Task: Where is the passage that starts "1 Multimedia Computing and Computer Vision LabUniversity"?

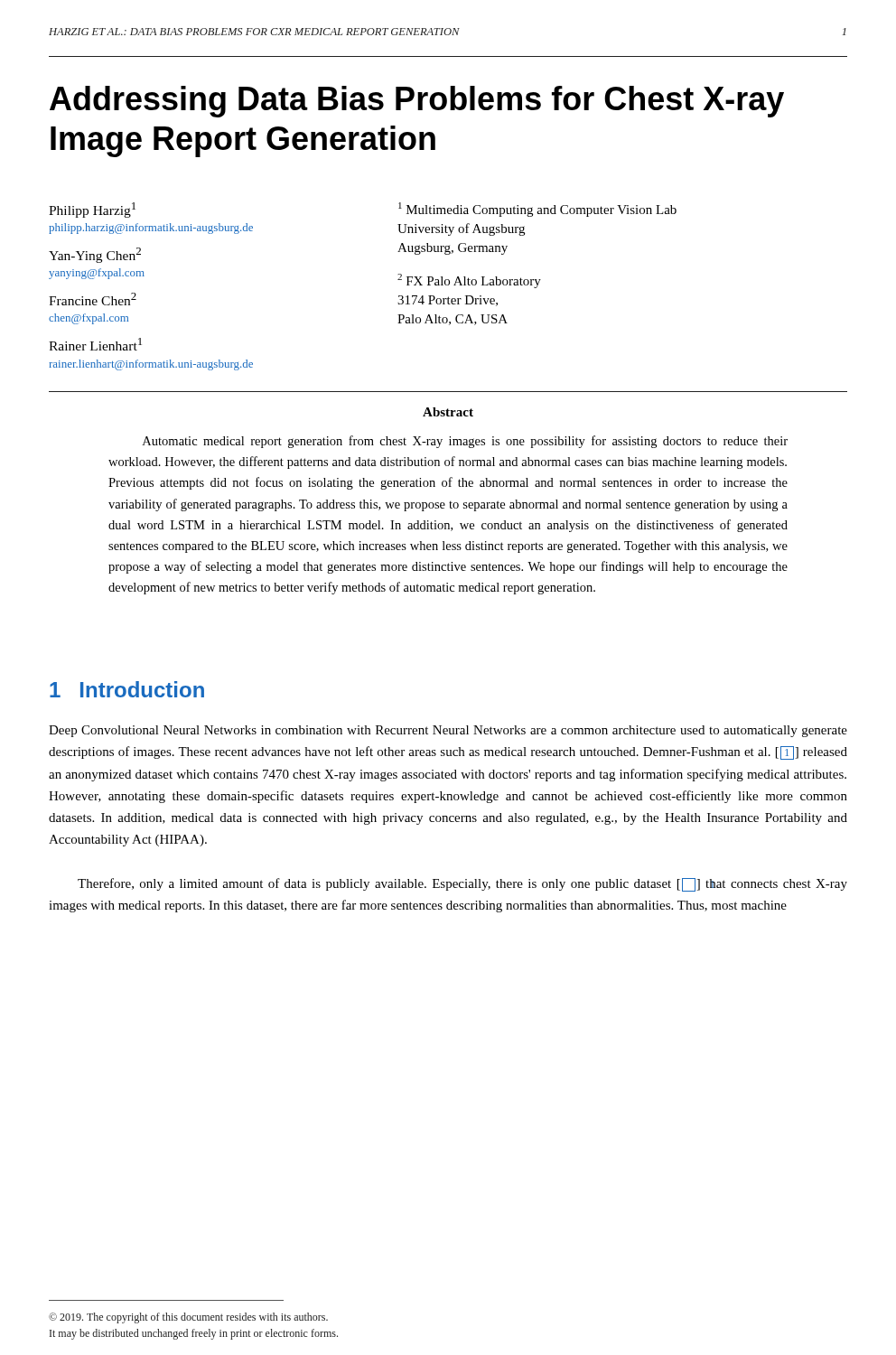Action: coord(537,210)
